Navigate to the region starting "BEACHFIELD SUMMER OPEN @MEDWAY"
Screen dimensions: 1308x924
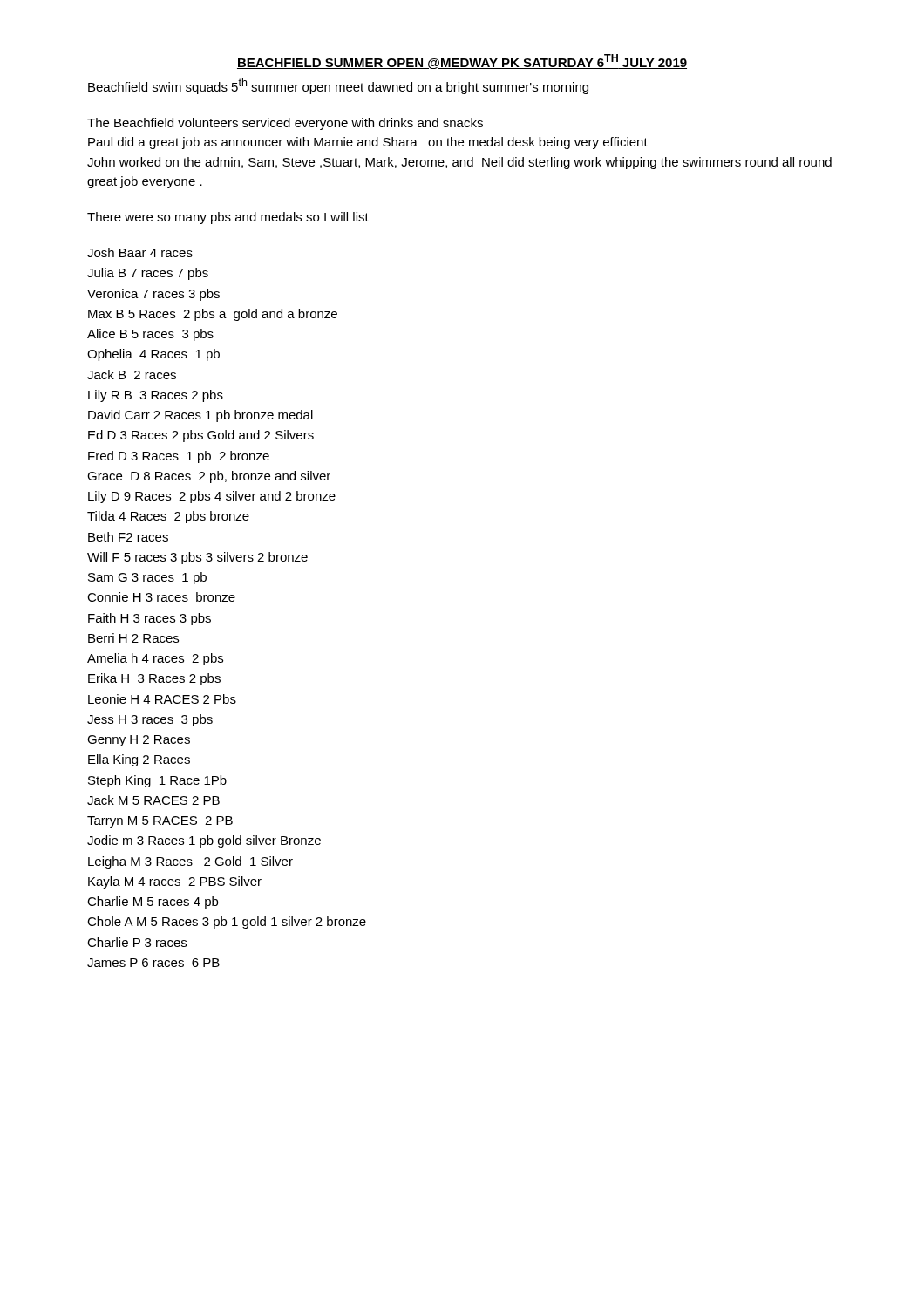pos(462,61)
